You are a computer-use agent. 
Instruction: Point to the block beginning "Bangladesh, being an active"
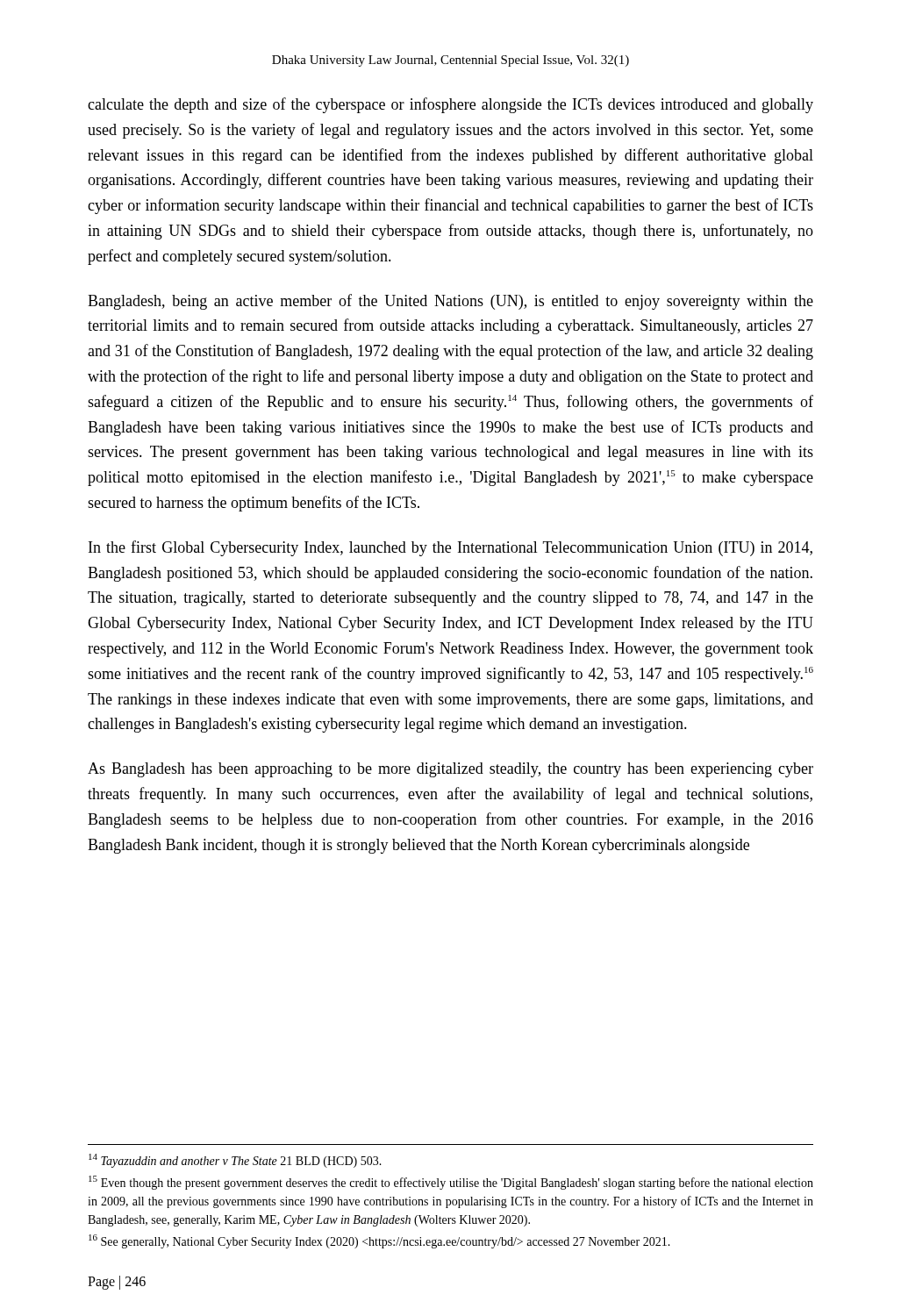coord(450,402)
